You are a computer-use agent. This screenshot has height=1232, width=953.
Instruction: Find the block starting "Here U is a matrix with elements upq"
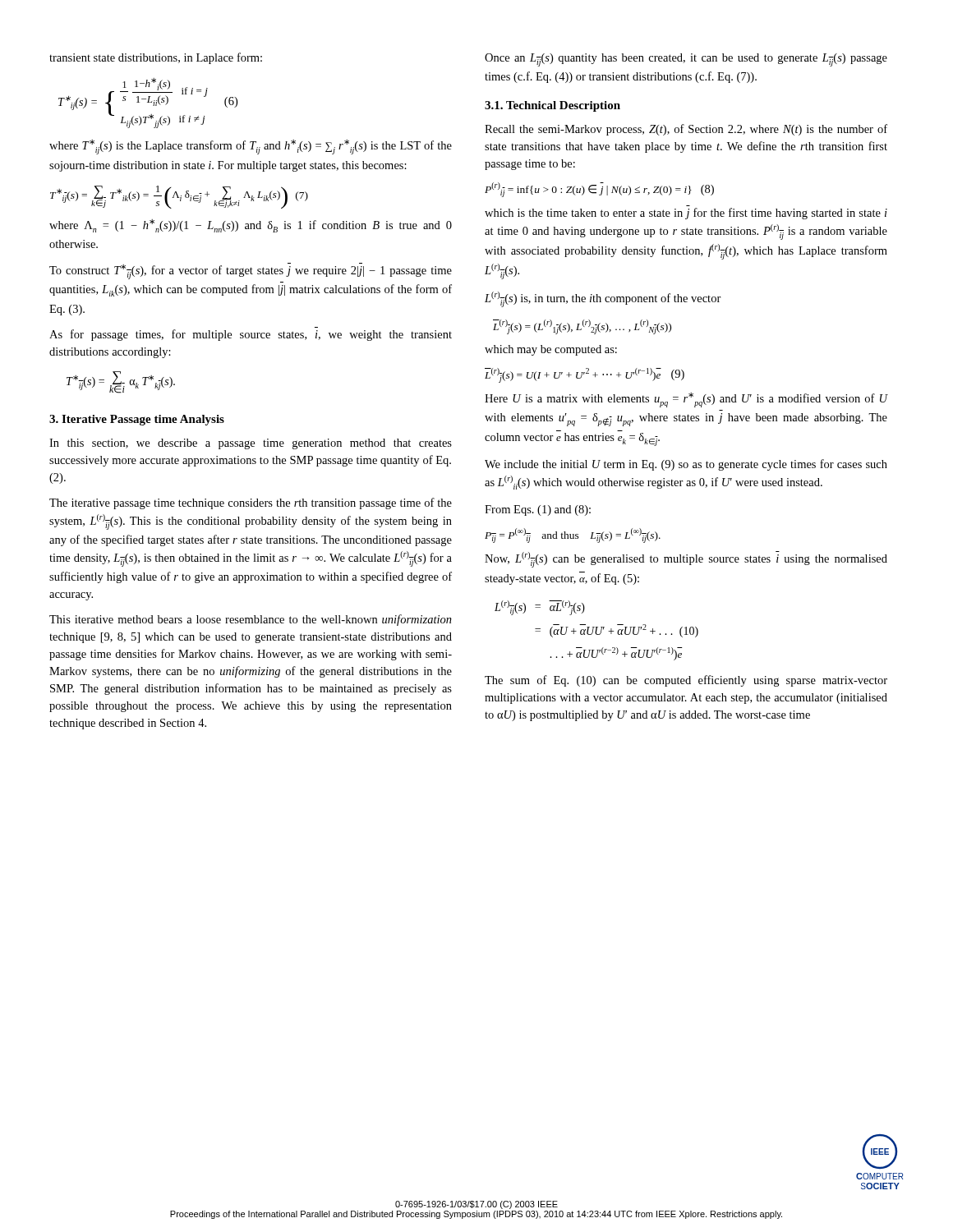(x=686, y=418)
